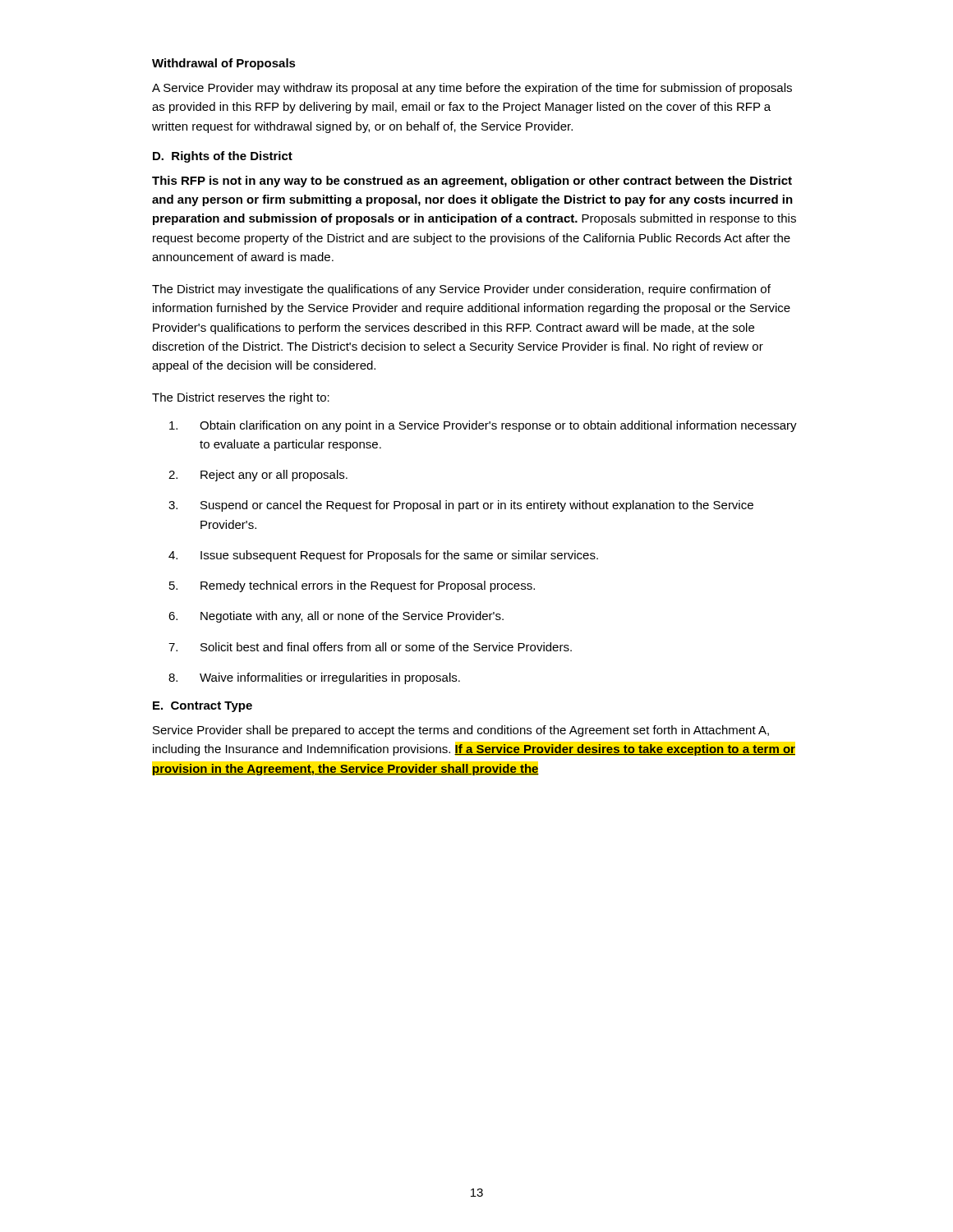Screen dimensions: 1232x953
Task: Click the passage that begins "This RFP is not in any way"
Action: tap(474, 218)
